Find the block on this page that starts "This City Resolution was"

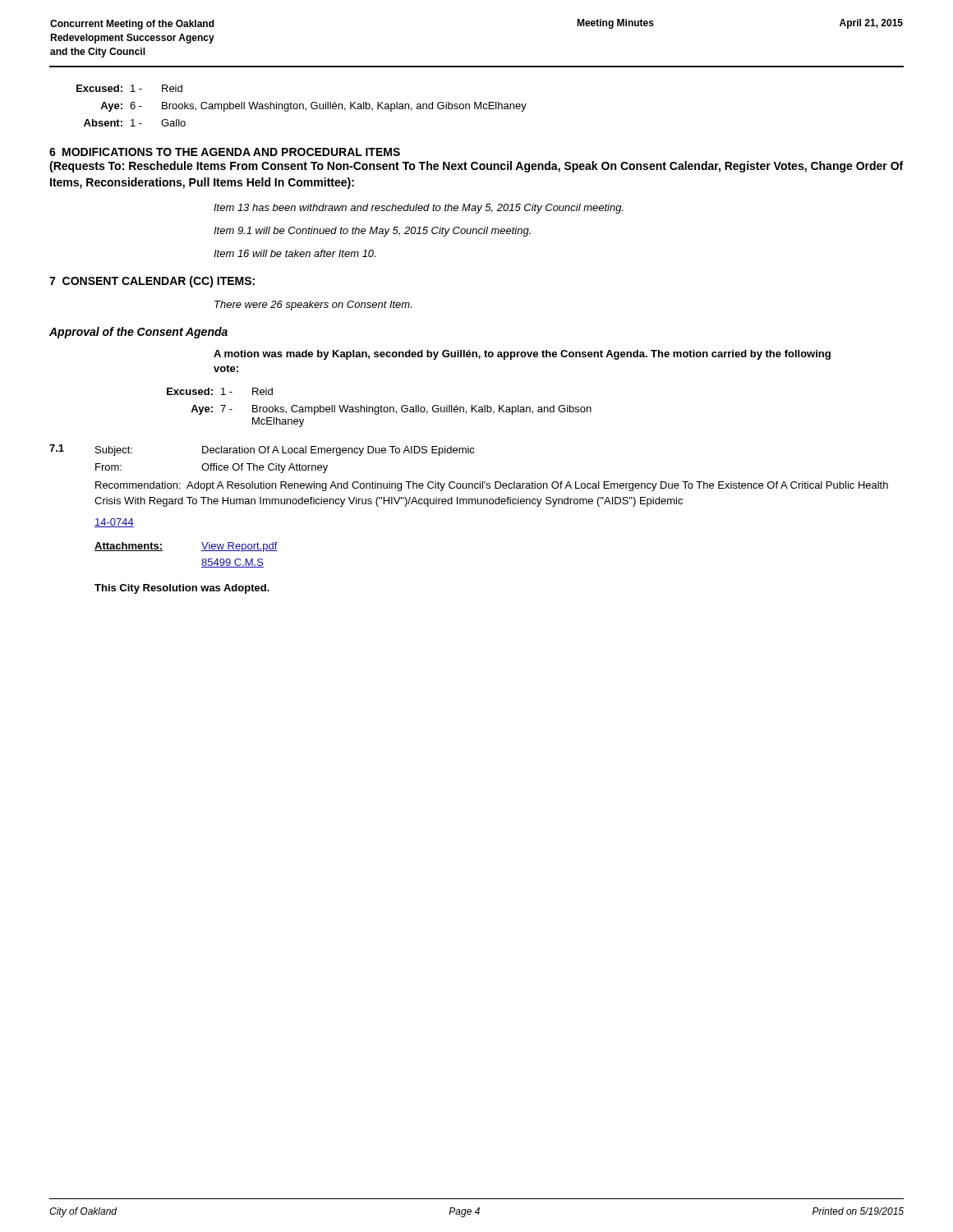(x=182, y=588)
